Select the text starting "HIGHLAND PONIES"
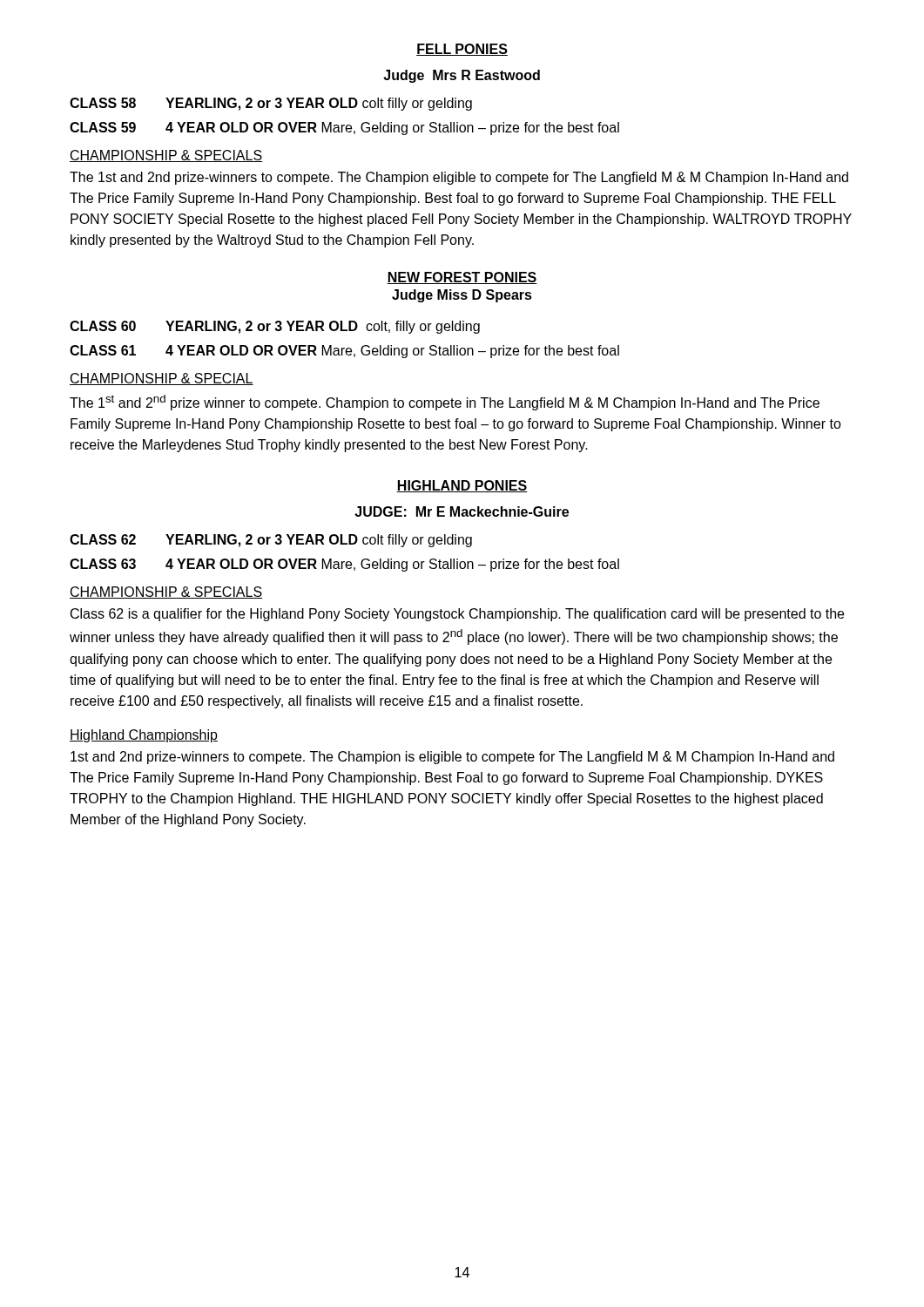Image resolution: width=924 pixels, height=1307 pixels. (462, 486)
